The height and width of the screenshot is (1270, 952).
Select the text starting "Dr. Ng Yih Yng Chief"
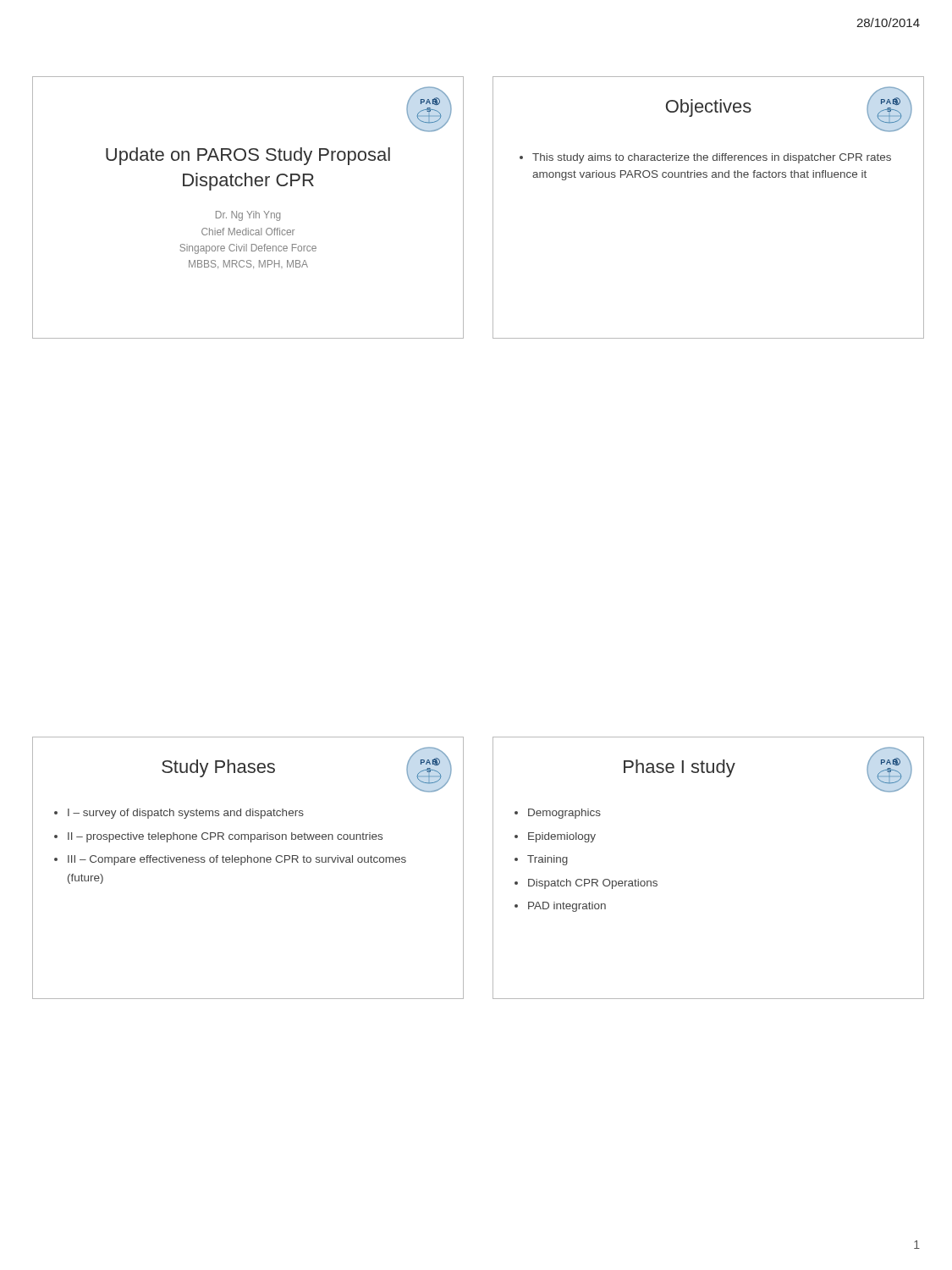248,240
